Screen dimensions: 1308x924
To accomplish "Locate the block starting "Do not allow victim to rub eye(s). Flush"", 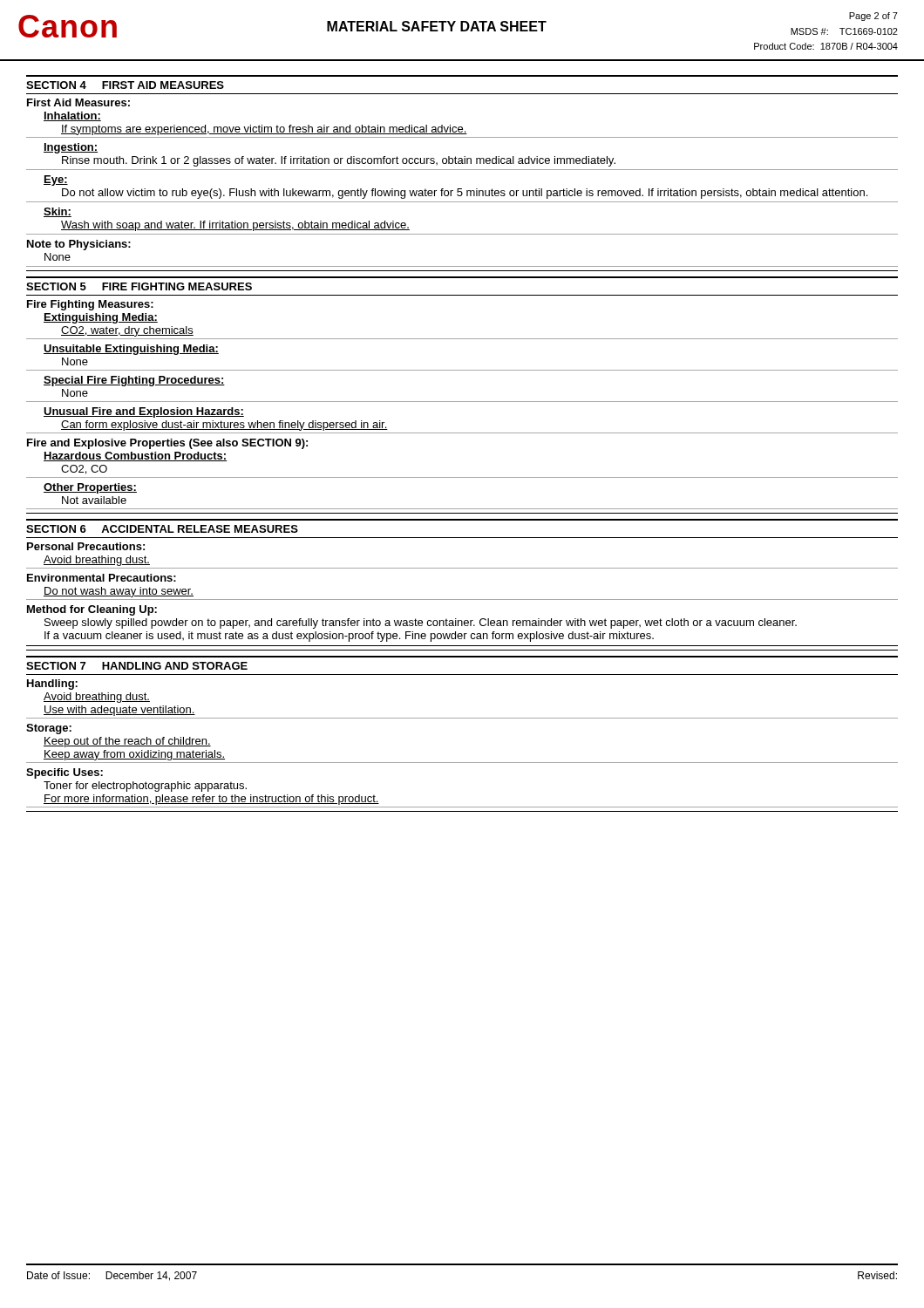I will pos(465,192).
